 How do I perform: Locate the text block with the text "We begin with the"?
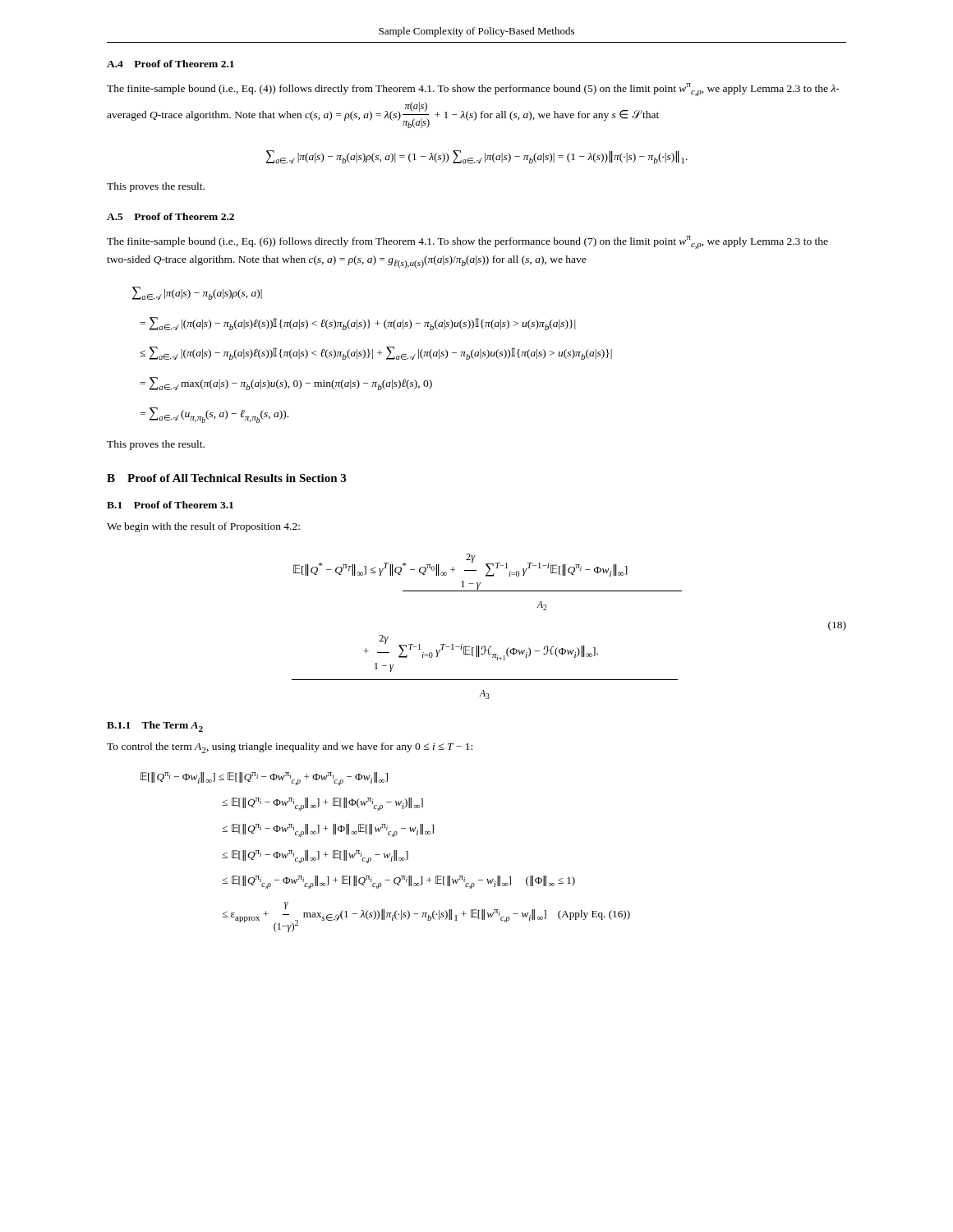(203, 527)
